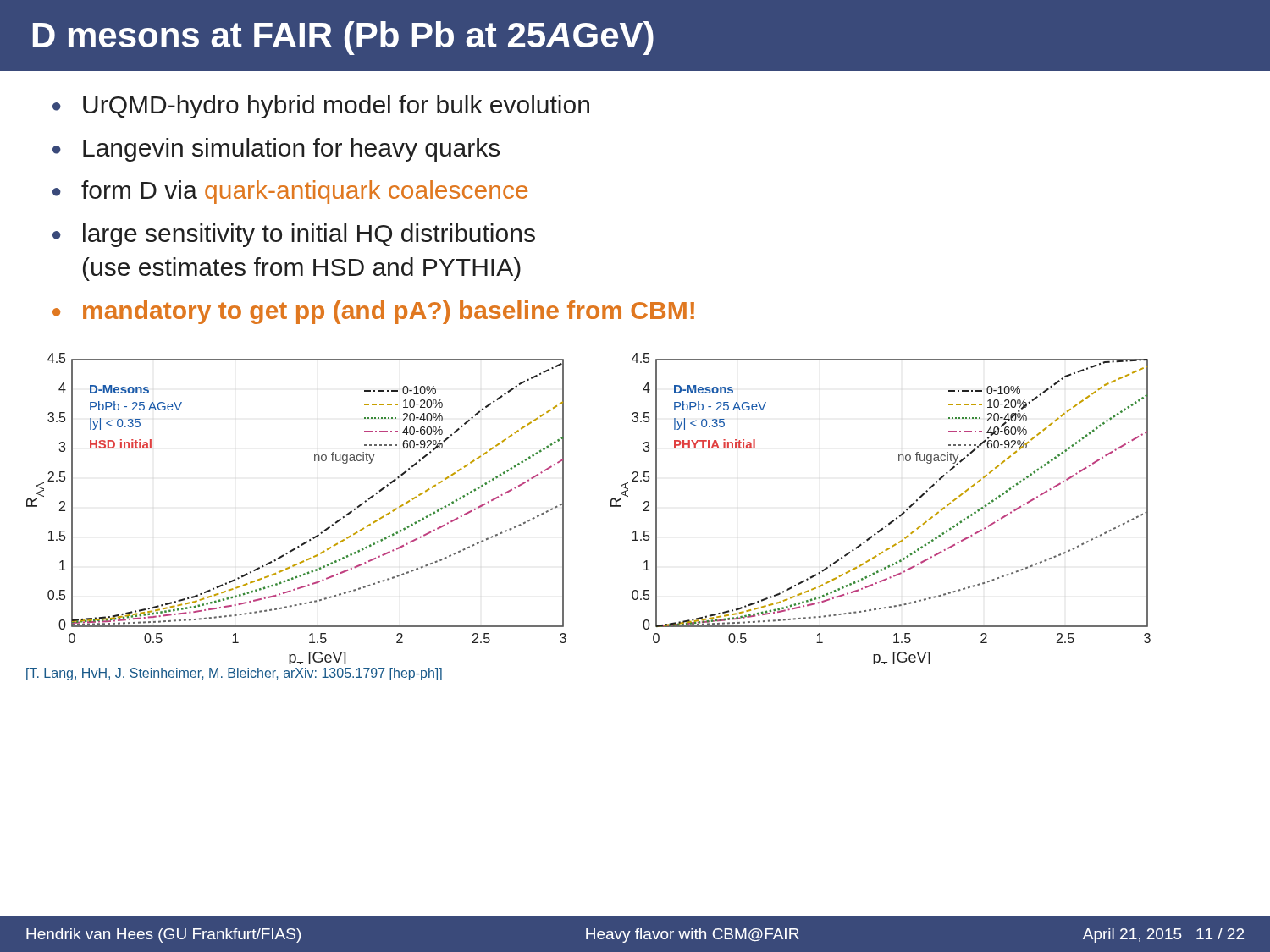Locate the title

coord(343,35)
